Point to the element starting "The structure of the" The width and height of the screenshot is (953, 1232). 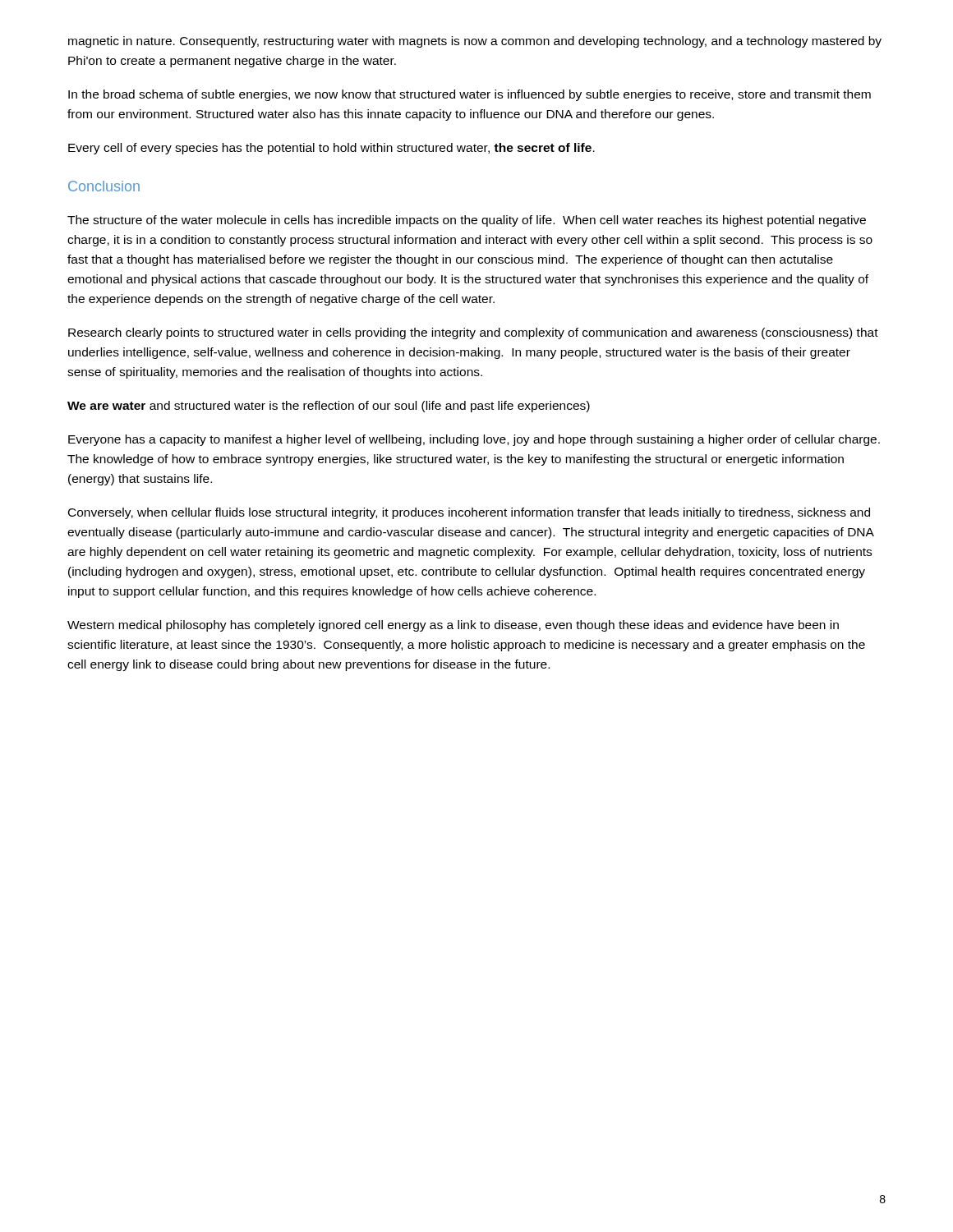[x=470, y=259]
